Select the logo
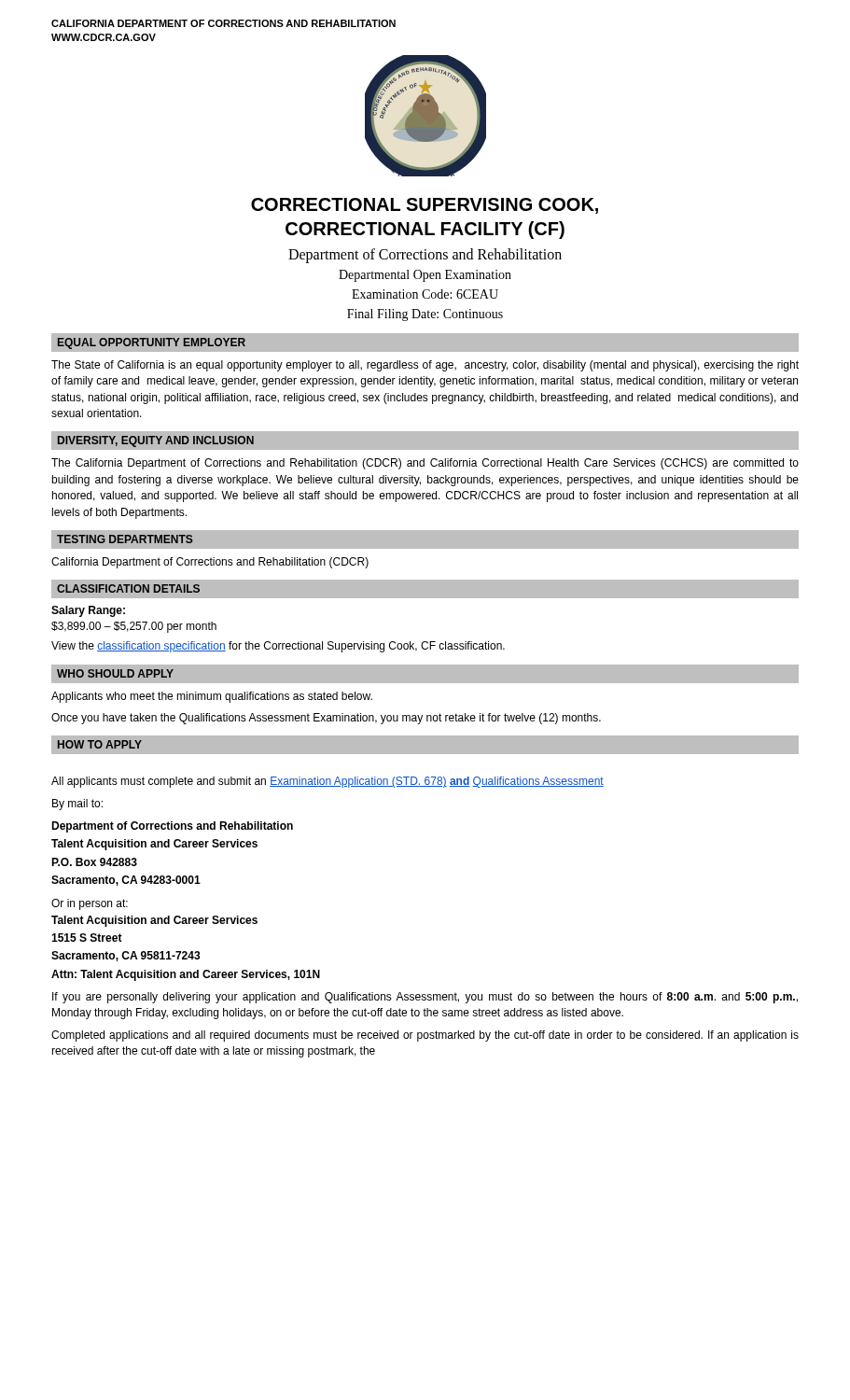 [x=425, y=117]
